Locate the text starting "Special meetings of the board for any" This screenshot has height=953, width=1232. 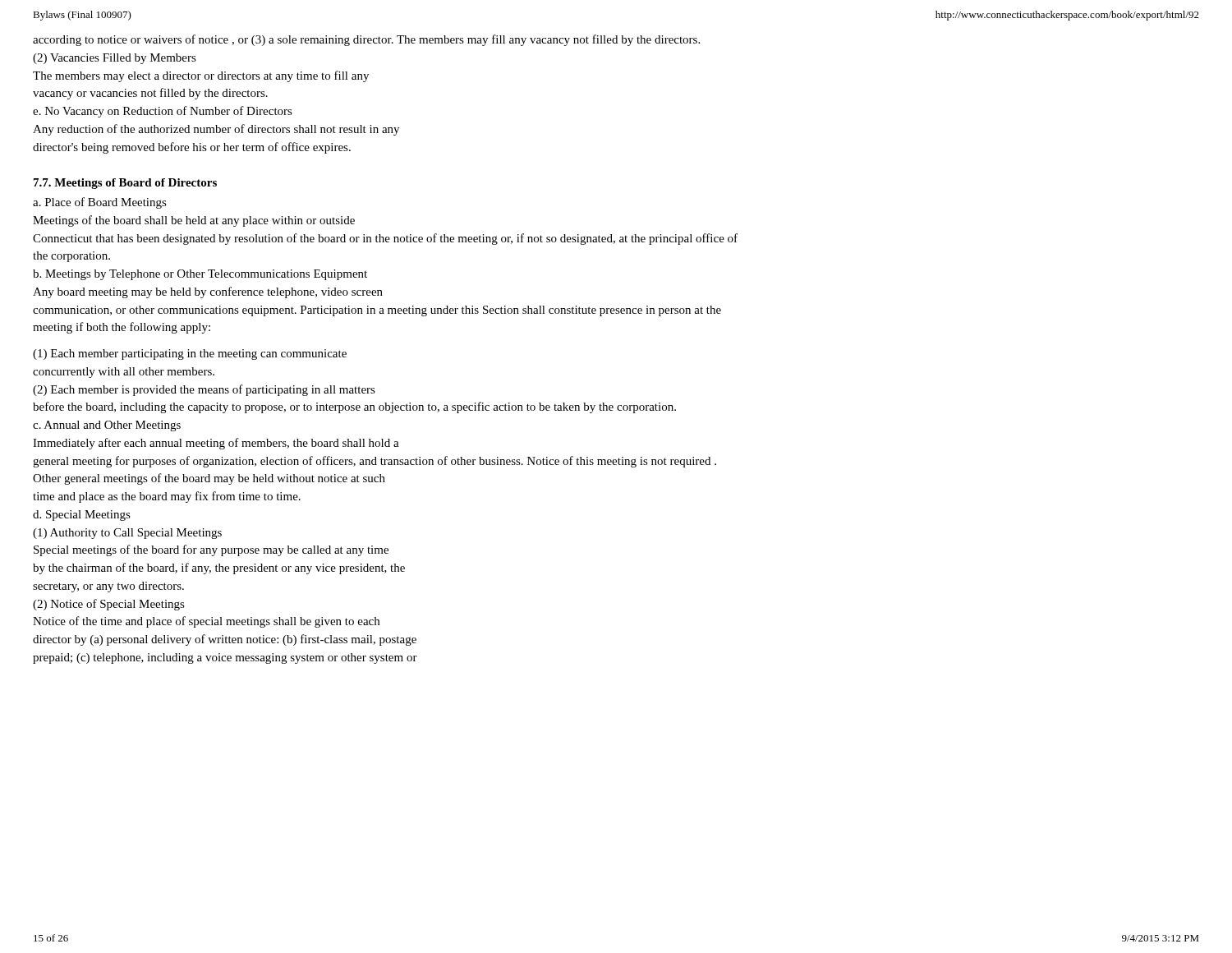(211, 550)
